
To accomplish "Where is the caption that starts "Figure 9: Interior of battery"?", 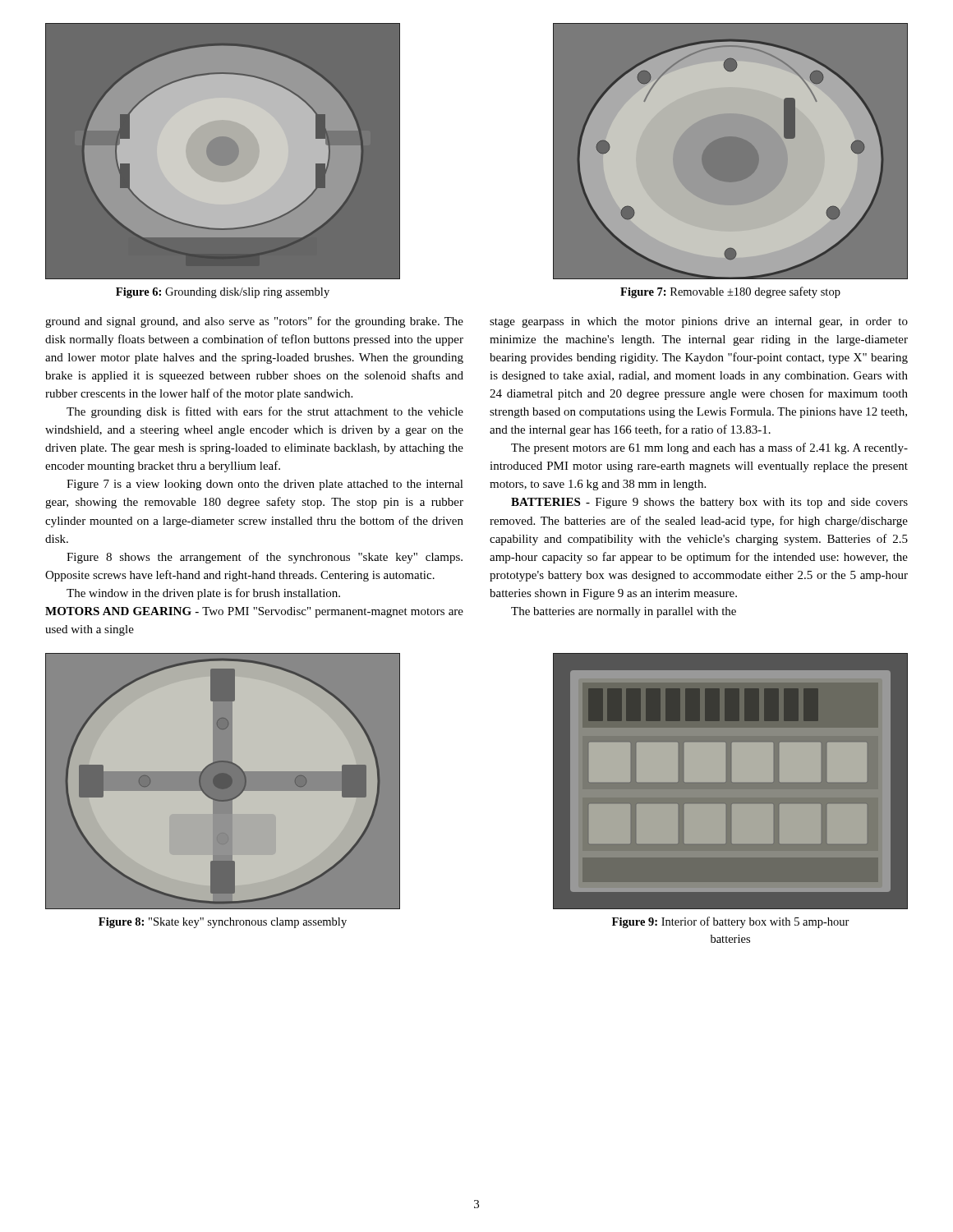I will tap(730, 930).
